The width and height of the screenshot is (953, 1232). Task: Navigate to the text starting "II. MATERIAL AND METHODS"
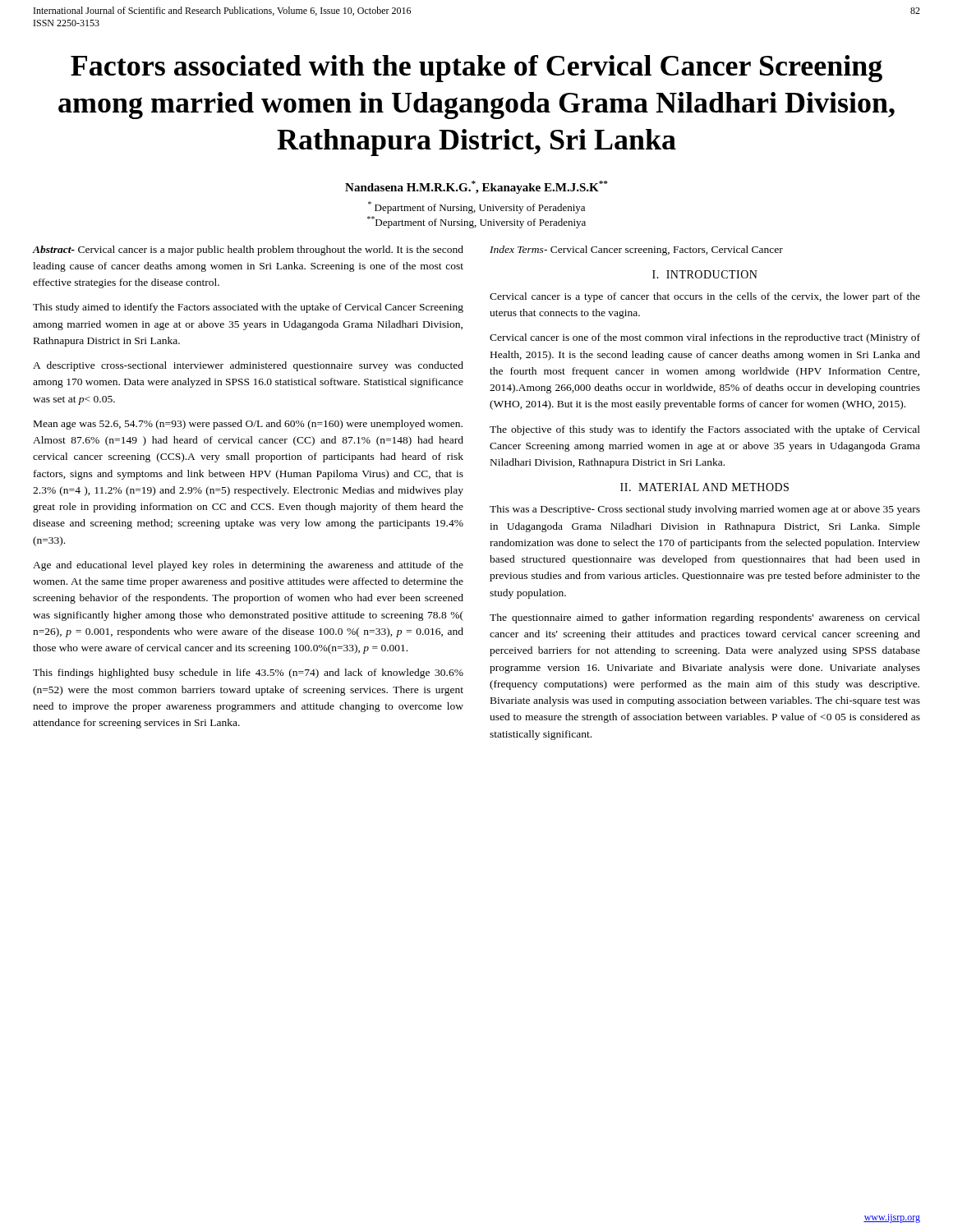[705, 488]
